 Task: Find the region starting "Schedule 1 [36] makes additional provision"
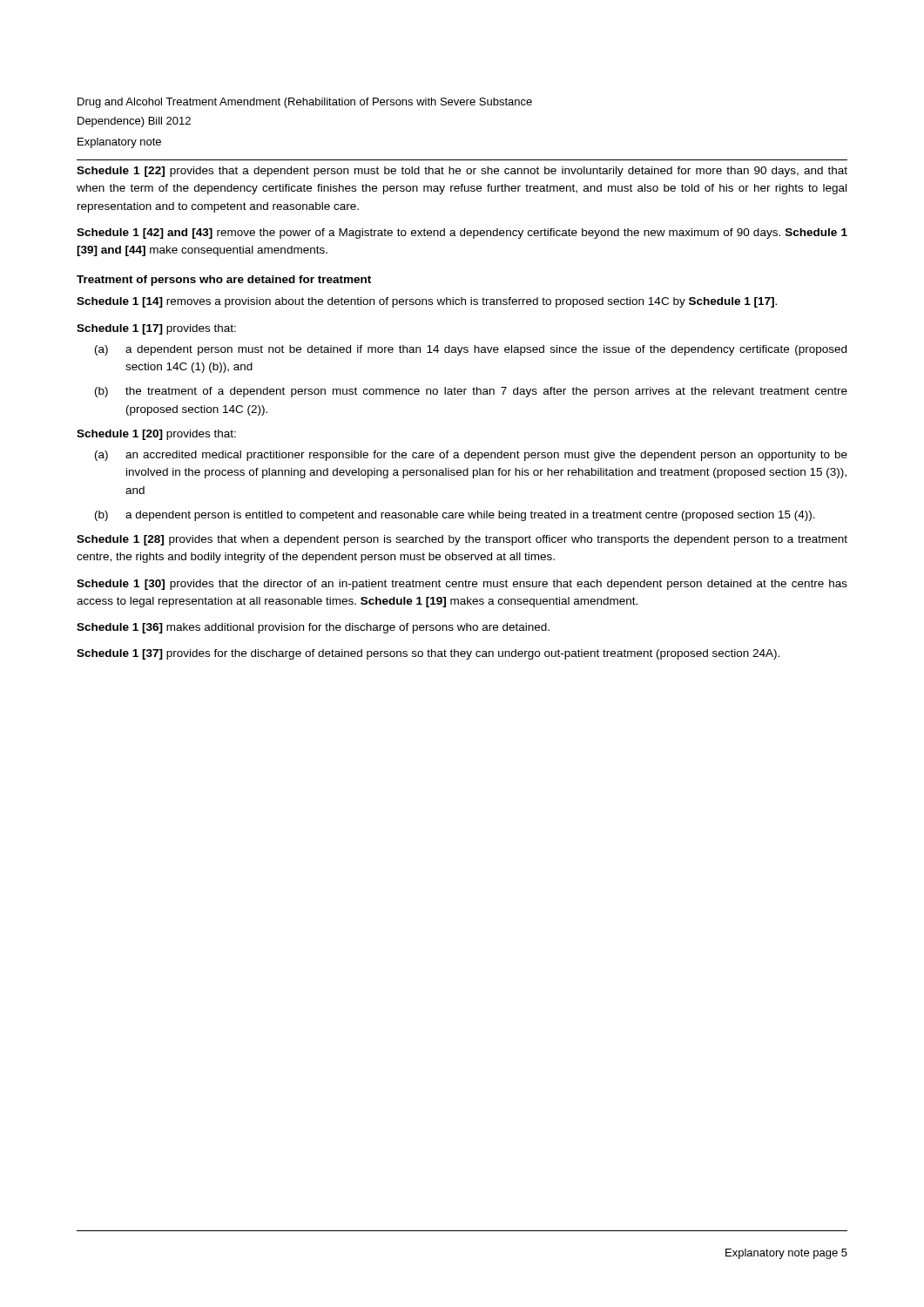click(314, 627)
